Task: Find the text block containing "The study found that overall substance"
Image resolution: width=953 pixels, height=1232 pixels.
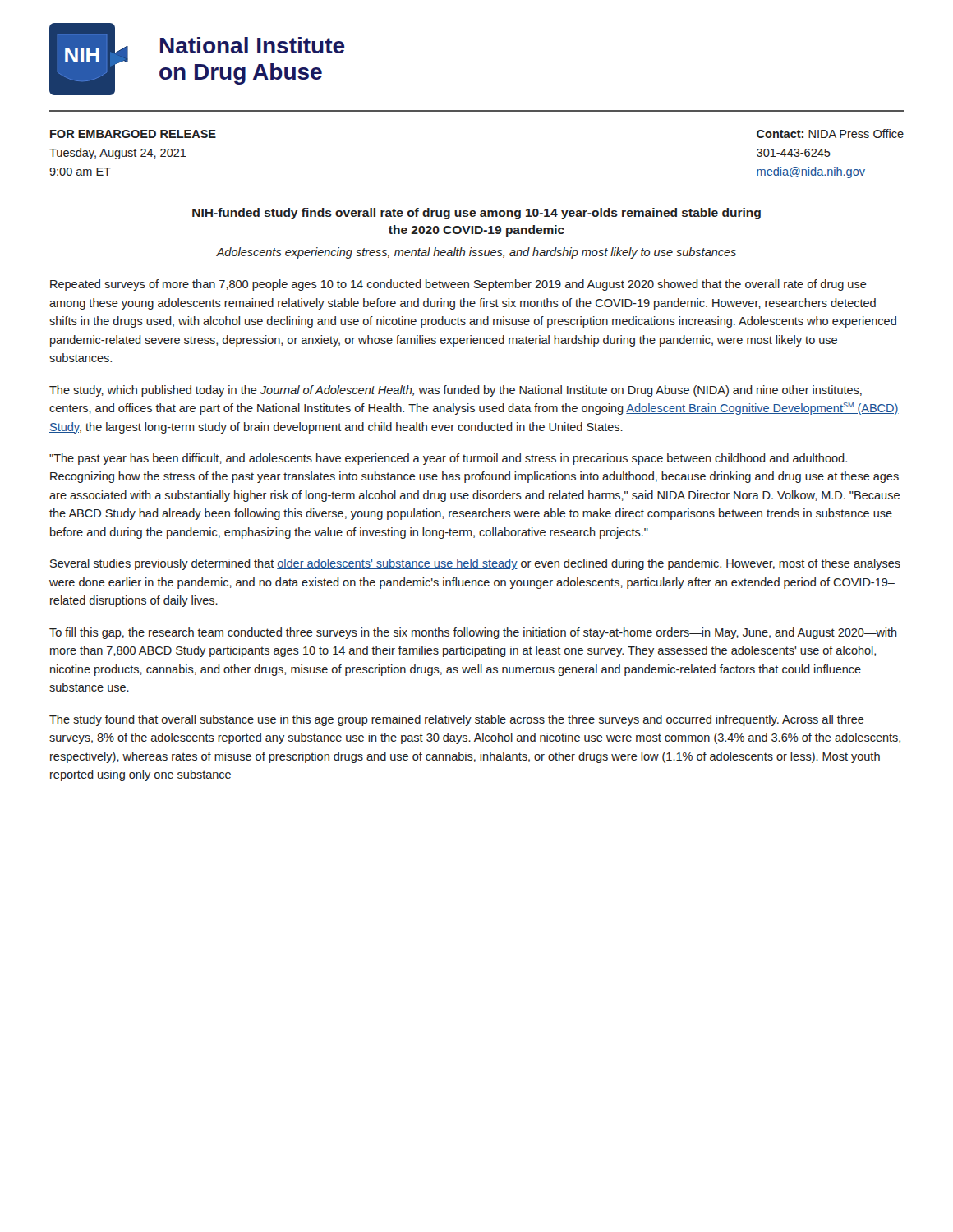Action: [475, 747]
